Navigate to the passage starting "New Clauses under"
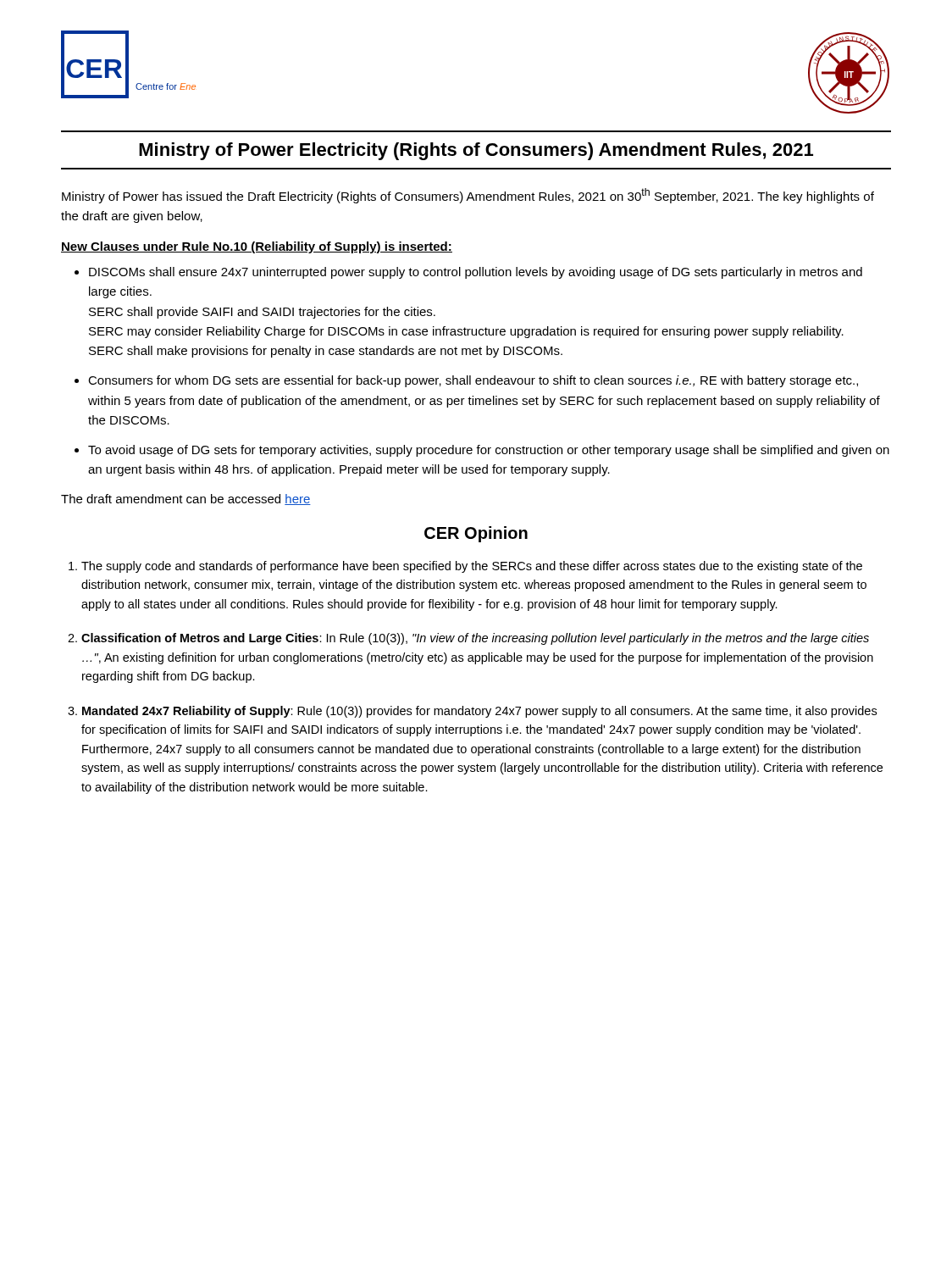Screen dimensions: 1271x952 tap(257, 246)
